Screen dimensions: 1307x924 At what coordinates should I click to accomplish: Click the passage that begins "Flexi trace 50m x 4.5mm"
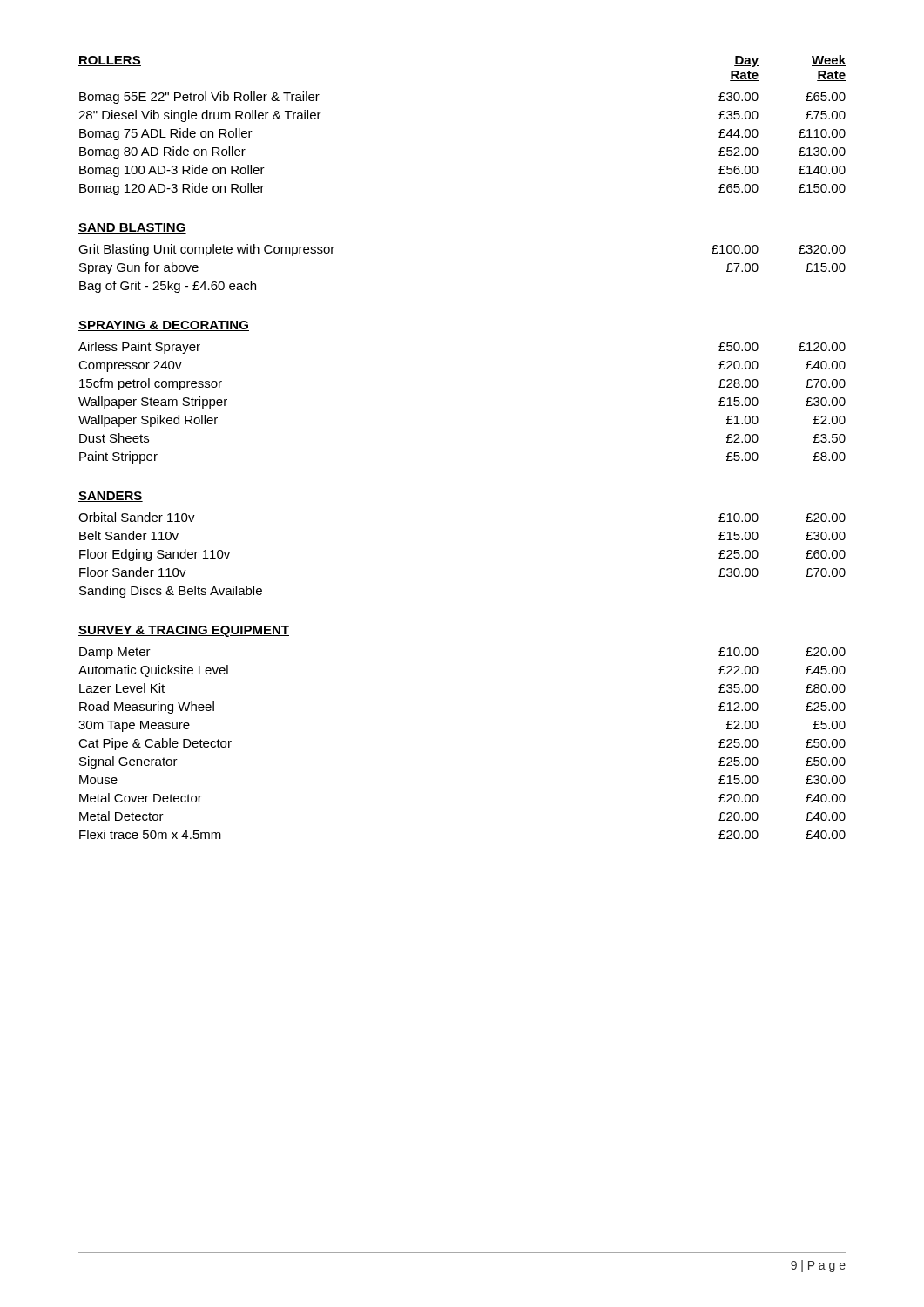pos(151,834)
